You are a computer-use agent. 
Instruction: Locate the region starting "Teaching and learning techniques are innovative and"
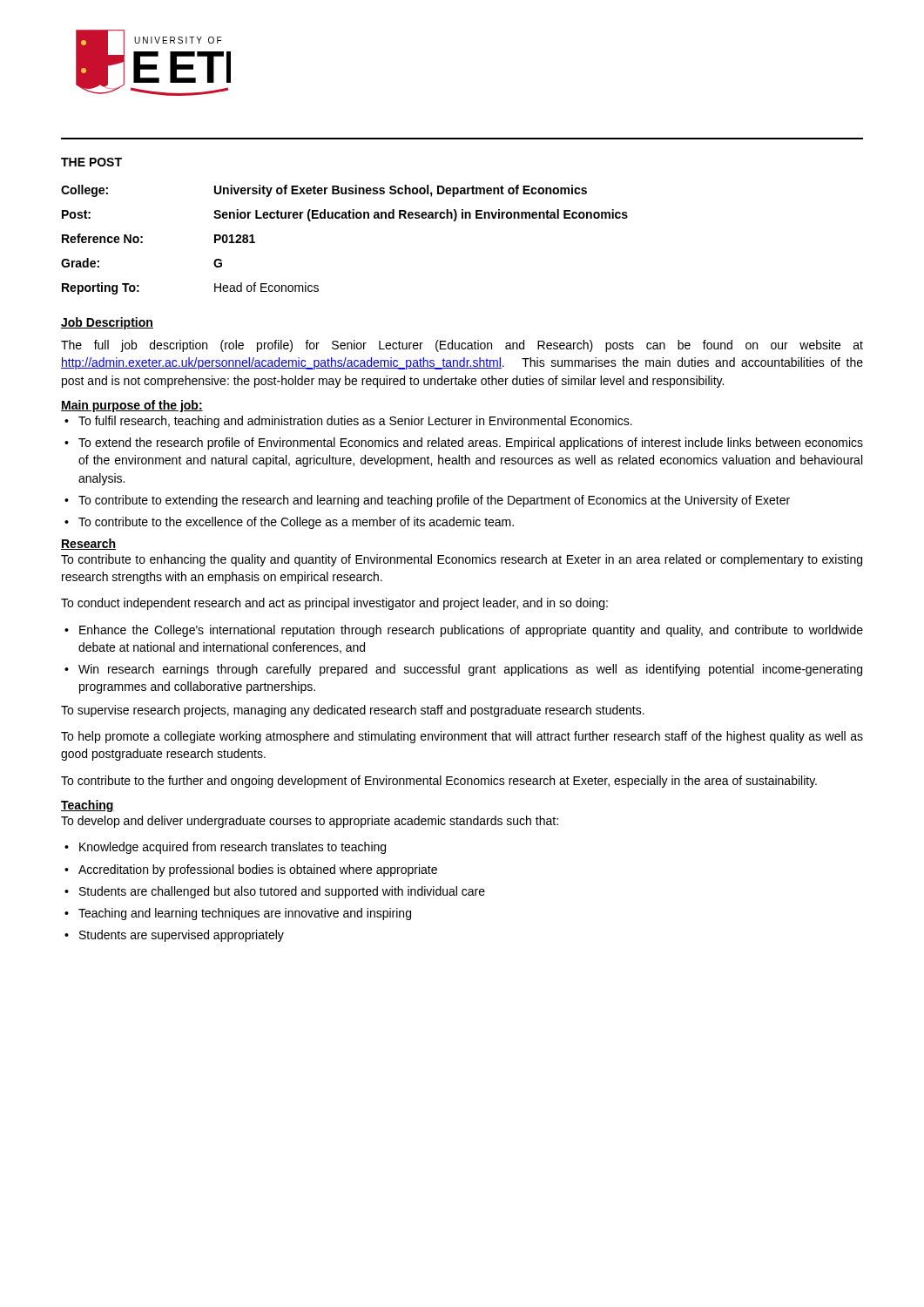pyautogui.click(x=245, y=913)
